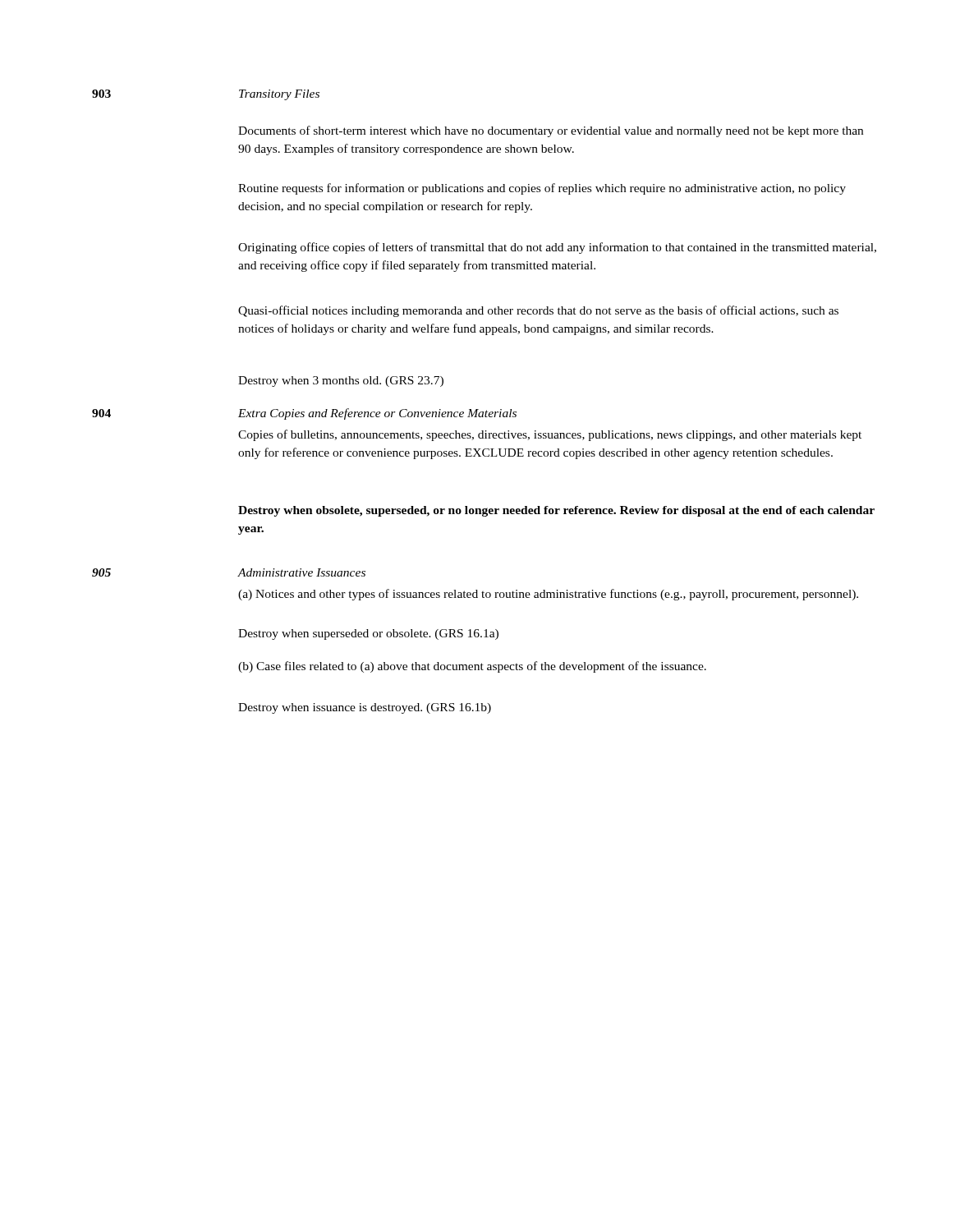Point to the text block starting "Copies of bulletins, announcements, speeches, directives, issuances, publications,"
This screenshot has height=1232, width=960.
[x=558, y=444]
